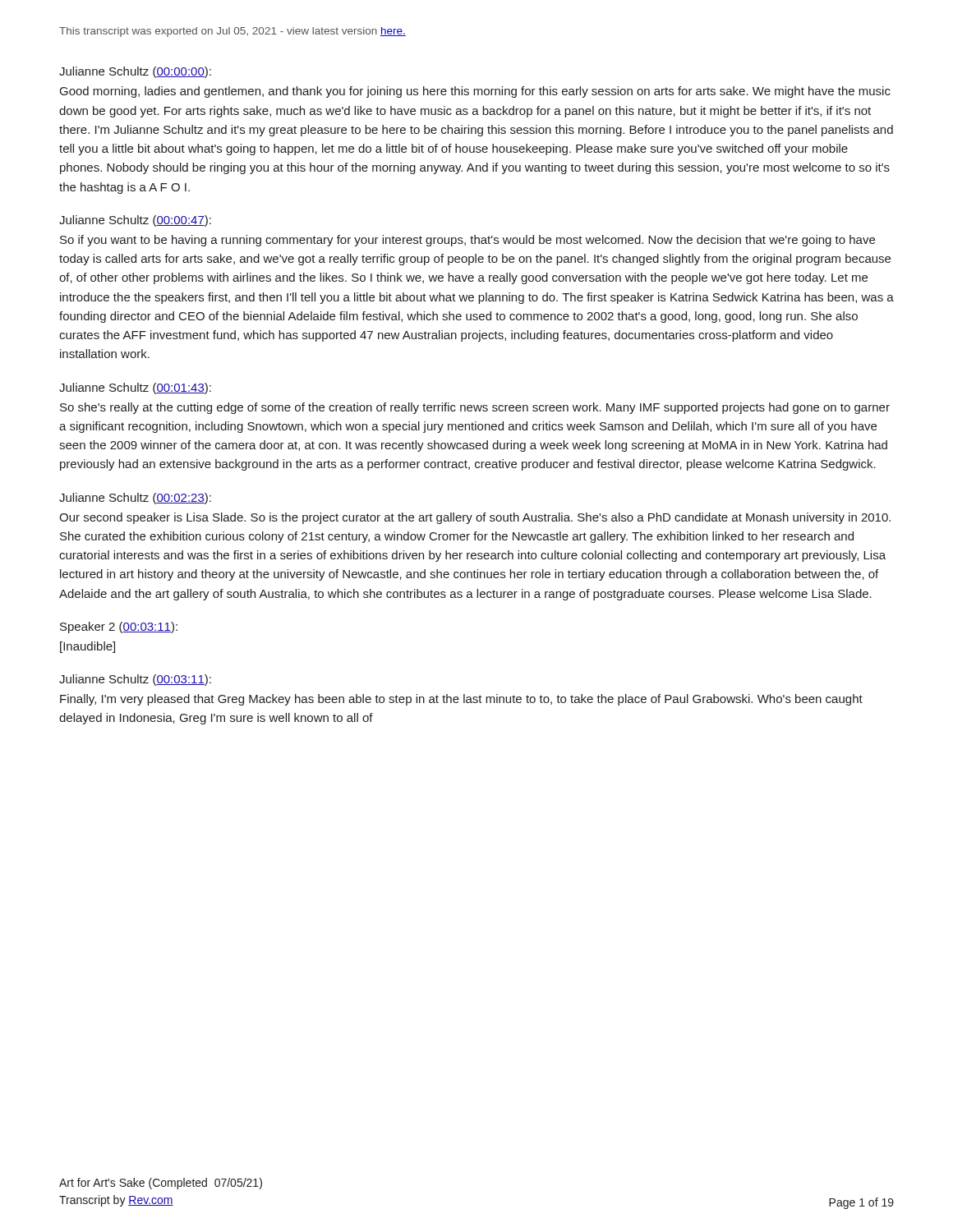Click on the text that reads "Speaker 2 (00:03:11):"
The image size is (953, 1232).
click(x=119, y=626)
